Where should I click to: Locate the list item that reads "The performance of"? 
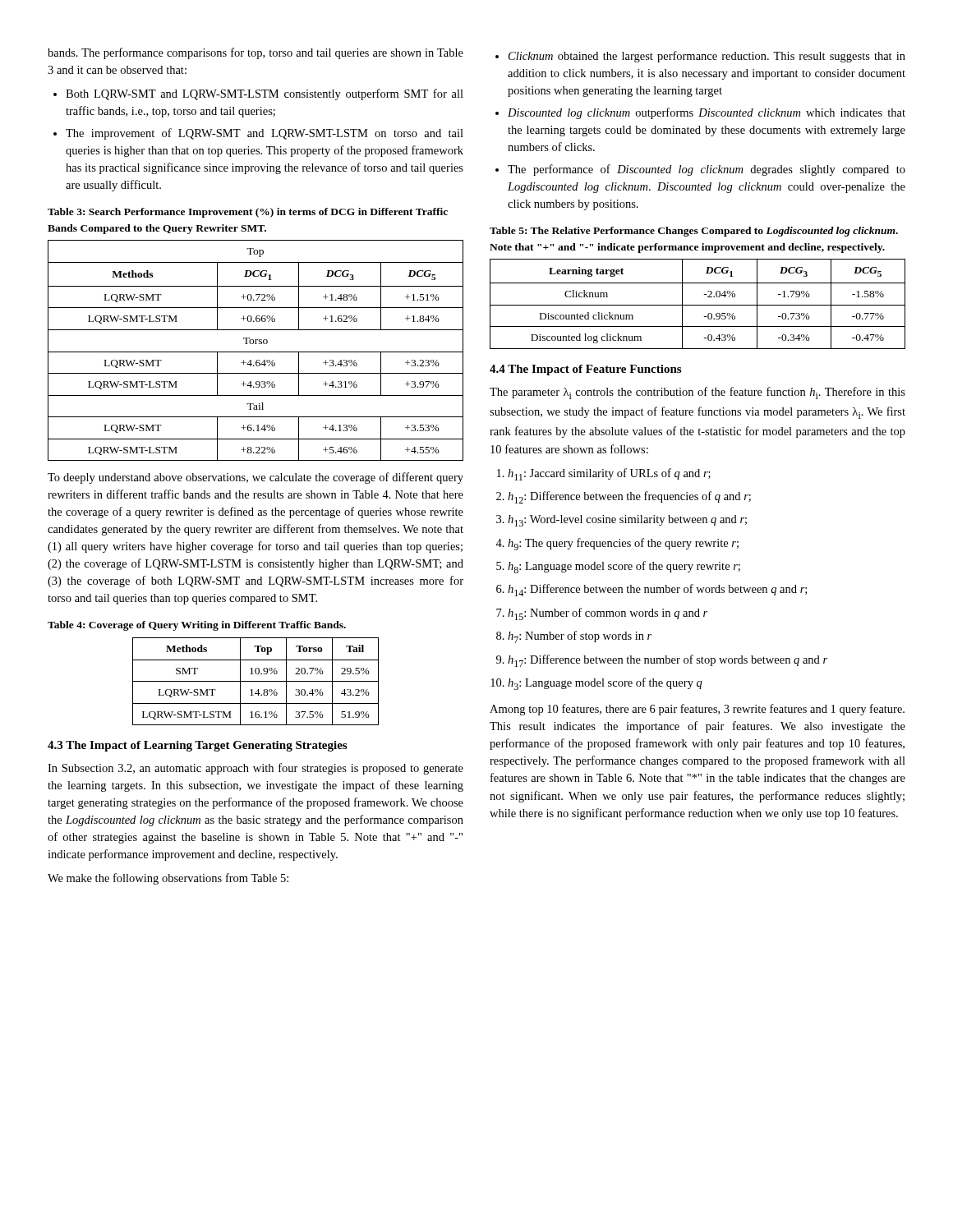pyautogui.click(x=707, y=187)
